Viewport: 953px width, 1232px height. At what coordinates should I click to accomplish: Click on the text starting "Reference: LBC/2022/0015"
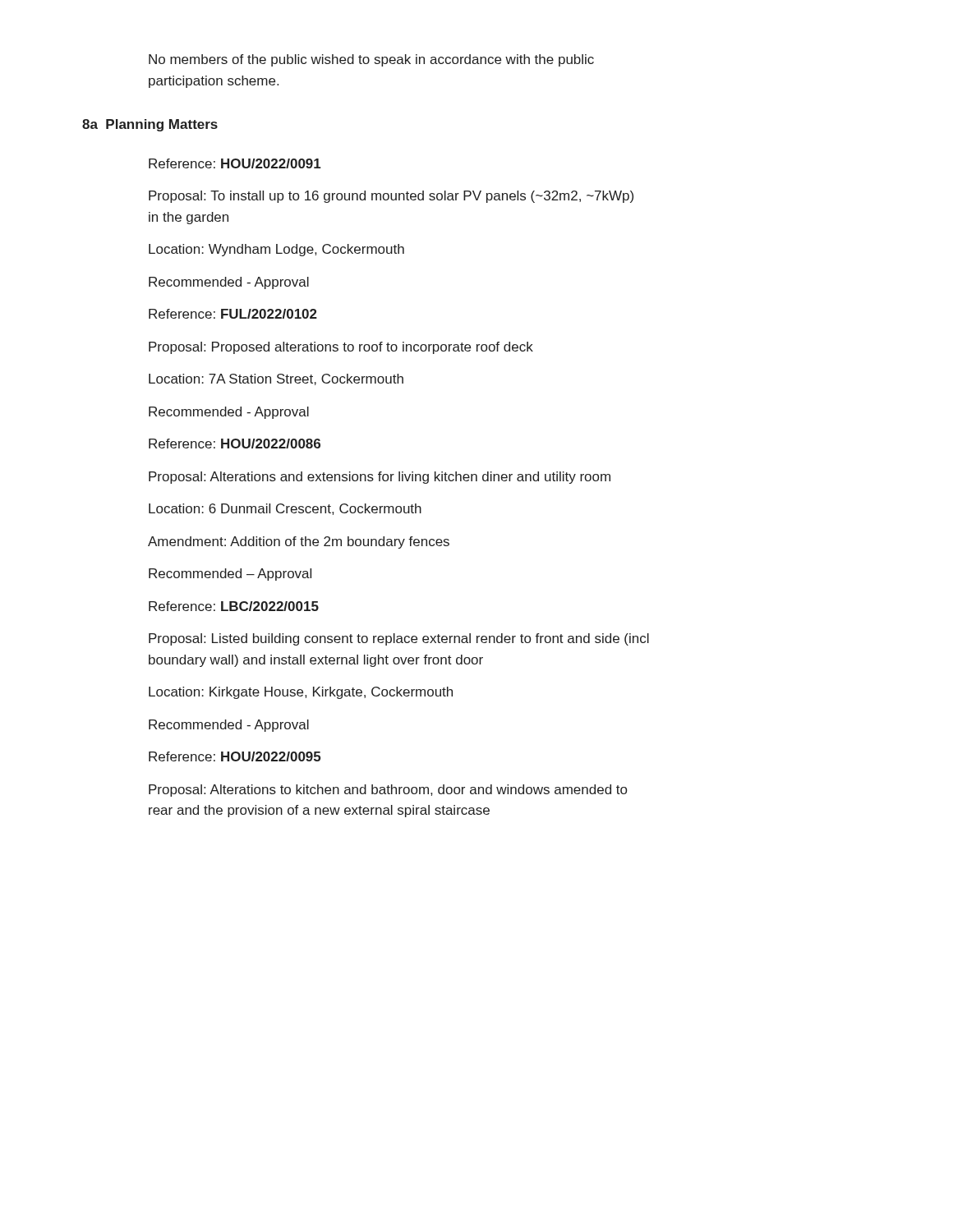click(x=233, y=606)
